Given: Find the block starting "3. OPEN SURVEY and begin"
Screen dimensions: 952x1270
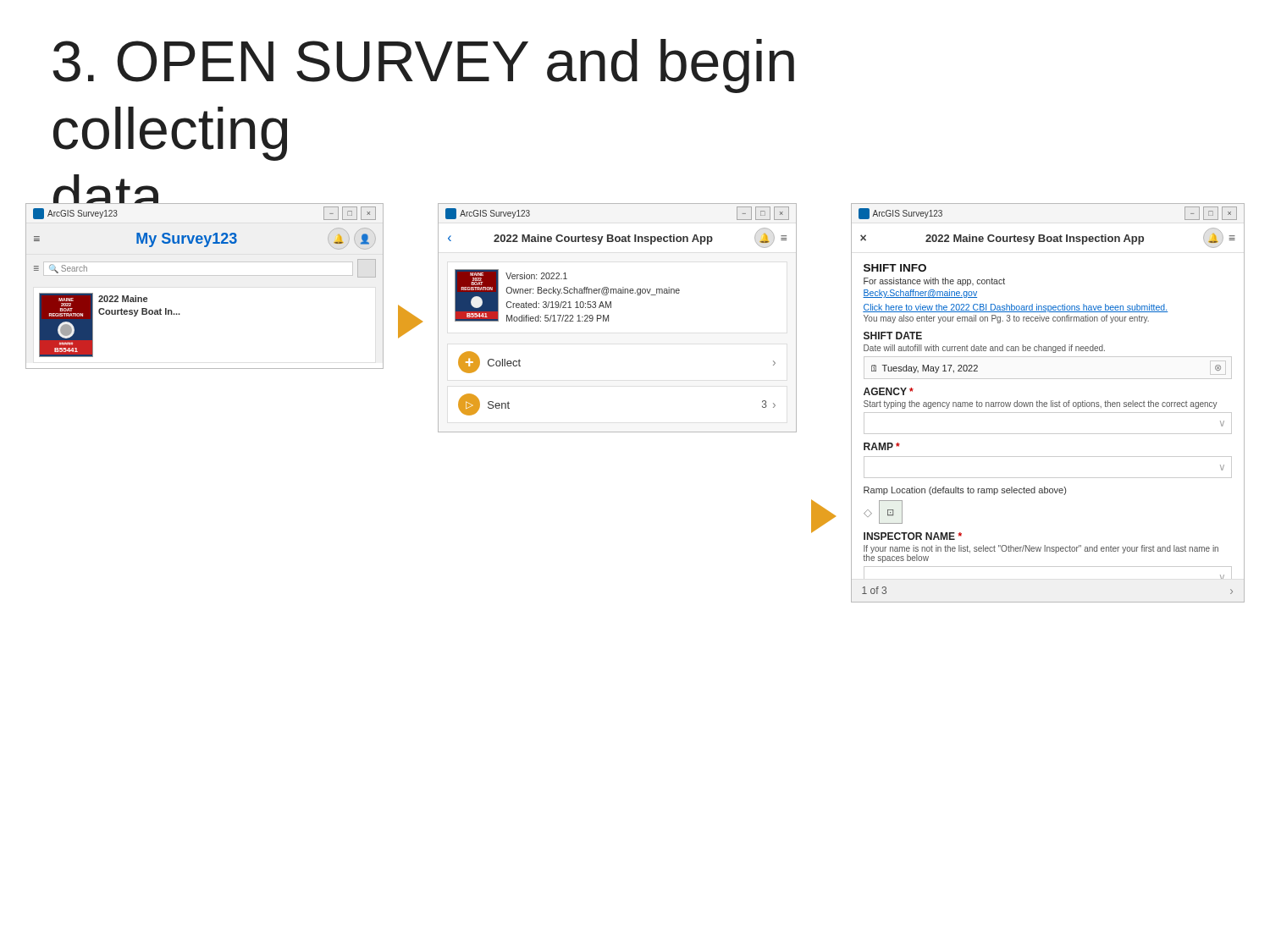Looking at the screenshot, I should pyautogui.click(x=423, y=66).
